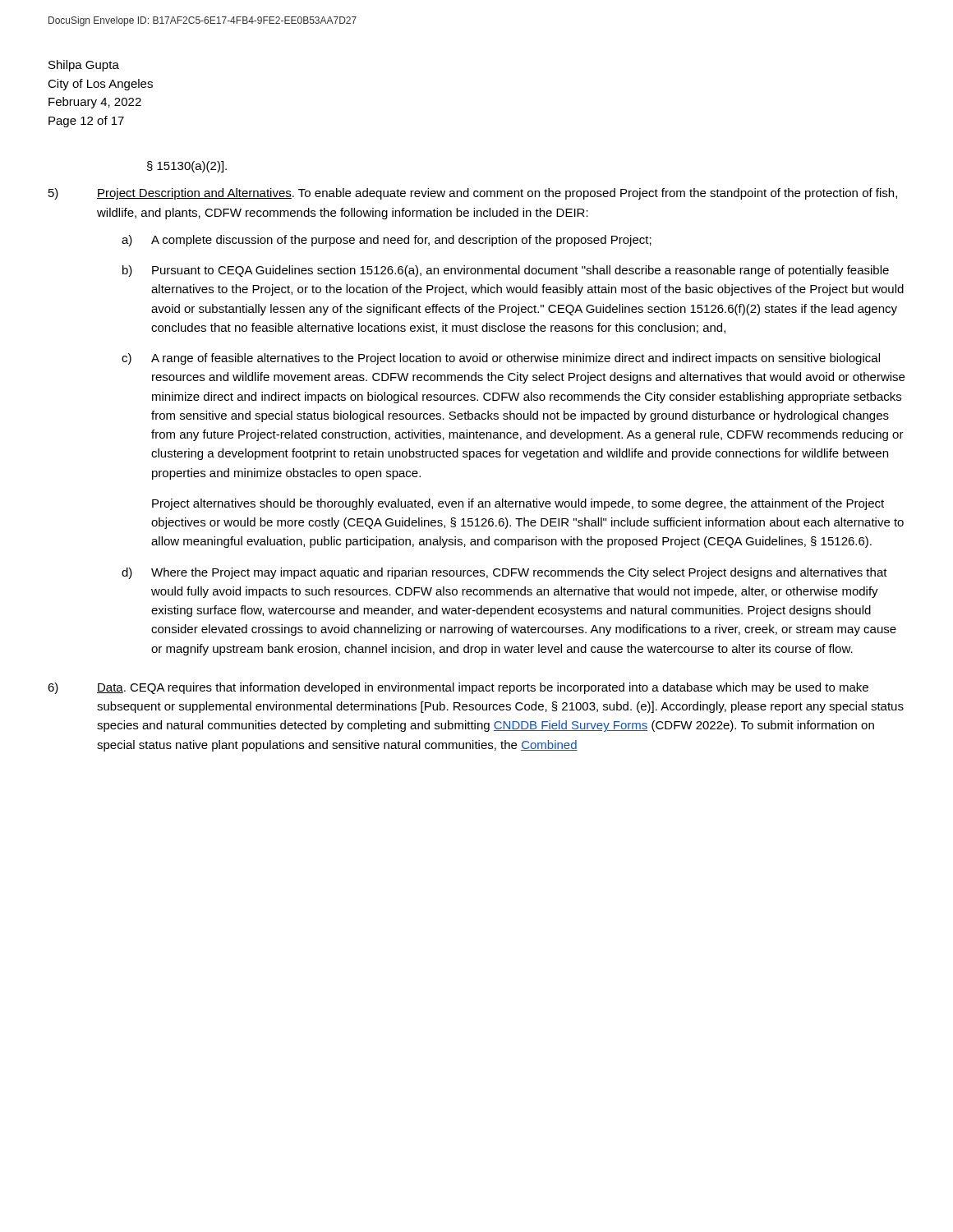Find the region starting "§ 15130(a)(2)]."
The width and height of the screenshot is (953, 1232).
[x=187, y=166]
